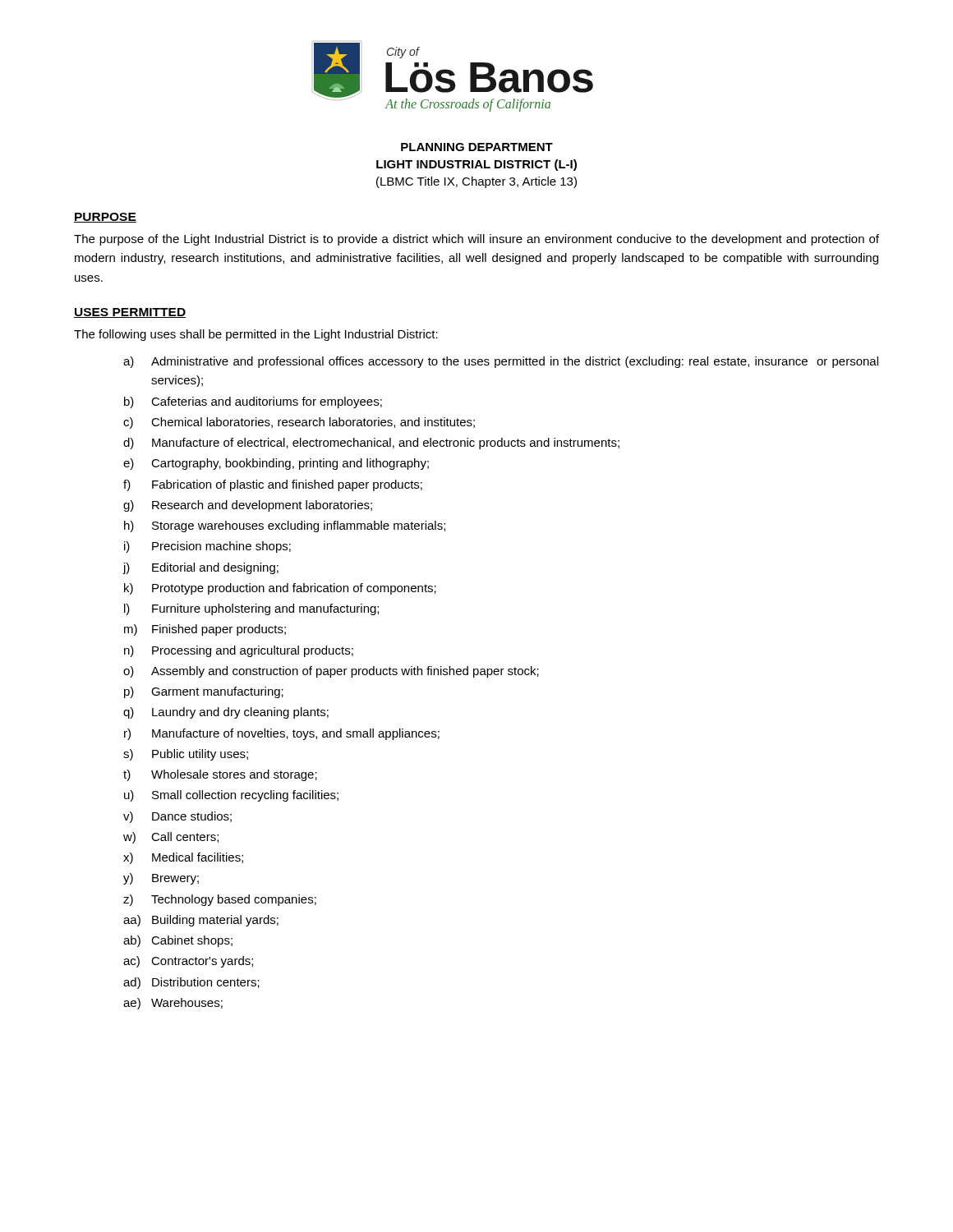Navigate to the element starting "o) Assembly and construction of"
The image size is (953, 1232).
pyautogui.click(x=501, y=671)
